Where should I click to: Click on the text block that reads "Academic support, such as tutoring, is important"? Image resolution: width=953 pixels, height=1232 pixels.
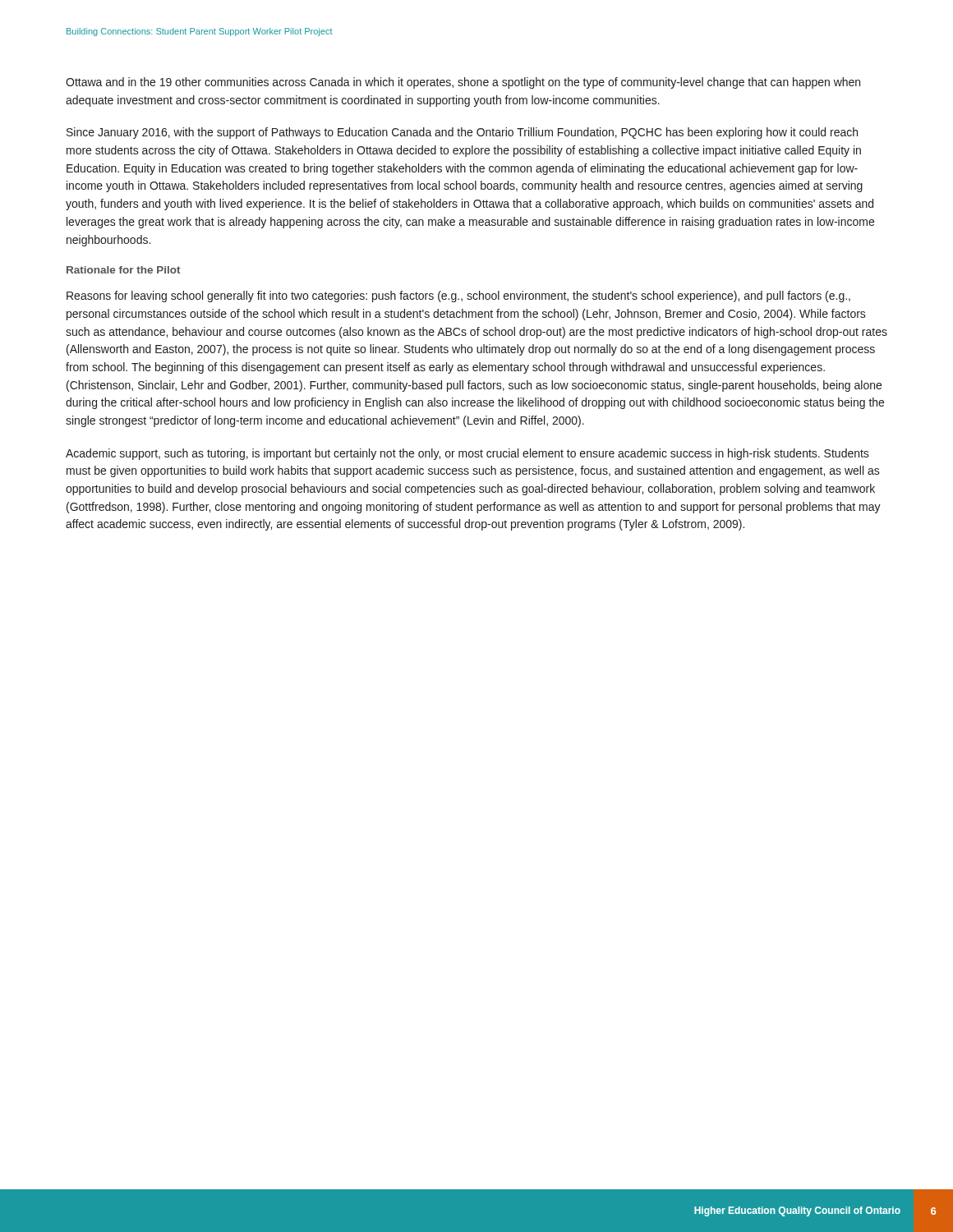coord(473,489)
